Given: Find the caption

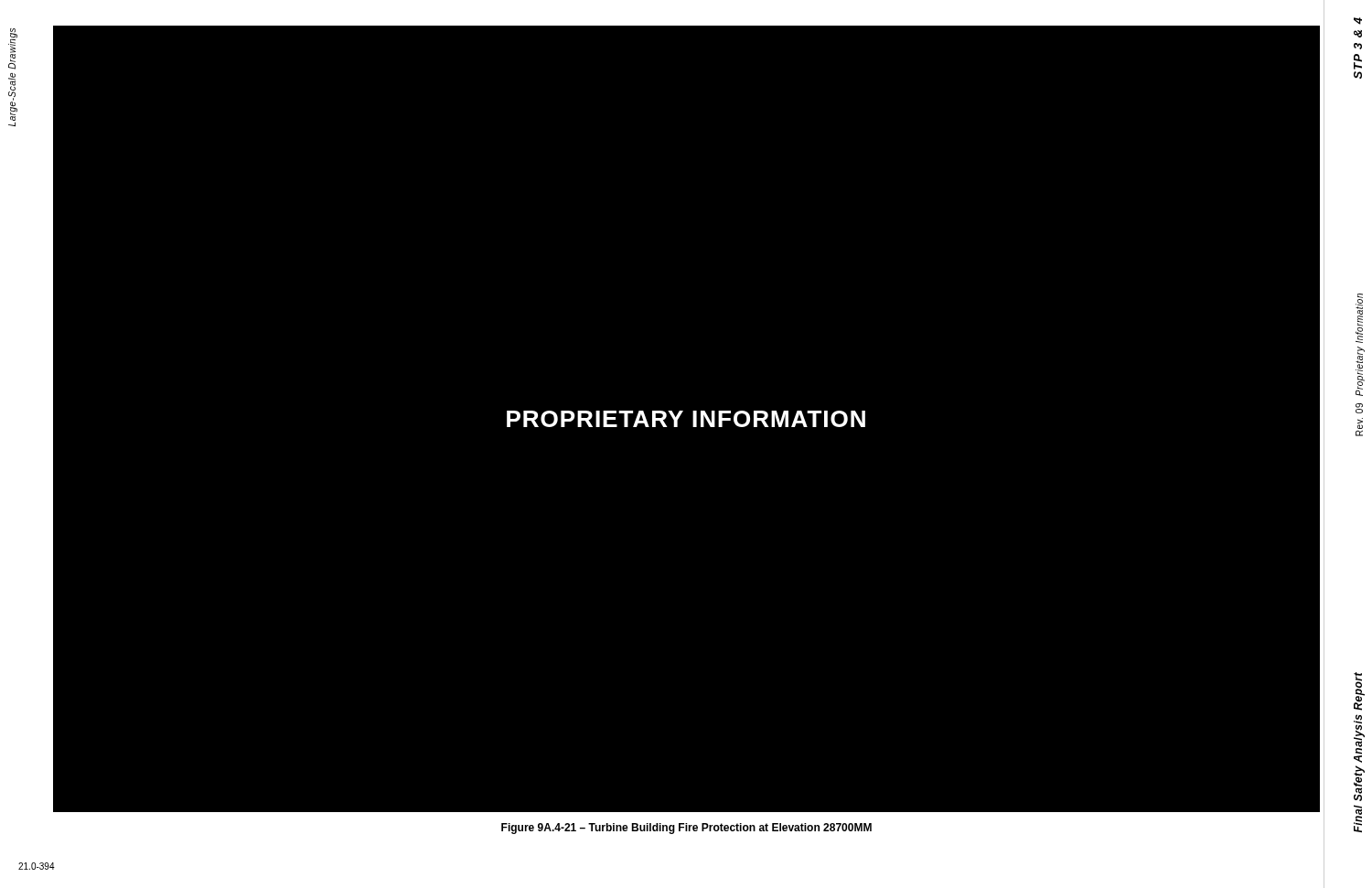Looking at the screenshot, I should [686, 828].
